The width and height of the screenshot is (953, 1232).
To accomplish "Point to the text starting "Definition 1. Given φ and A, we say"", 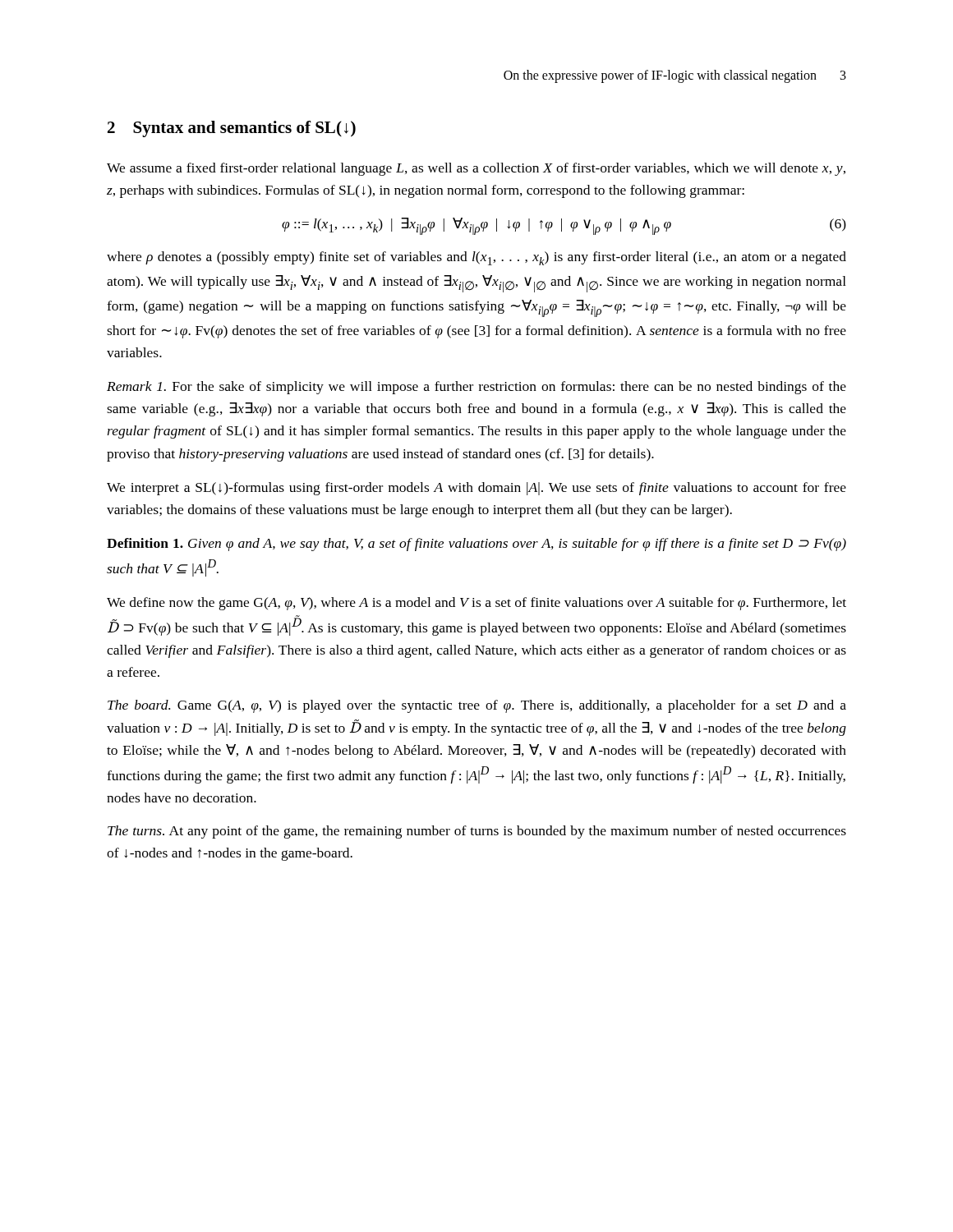I will [x=476, y=556].
